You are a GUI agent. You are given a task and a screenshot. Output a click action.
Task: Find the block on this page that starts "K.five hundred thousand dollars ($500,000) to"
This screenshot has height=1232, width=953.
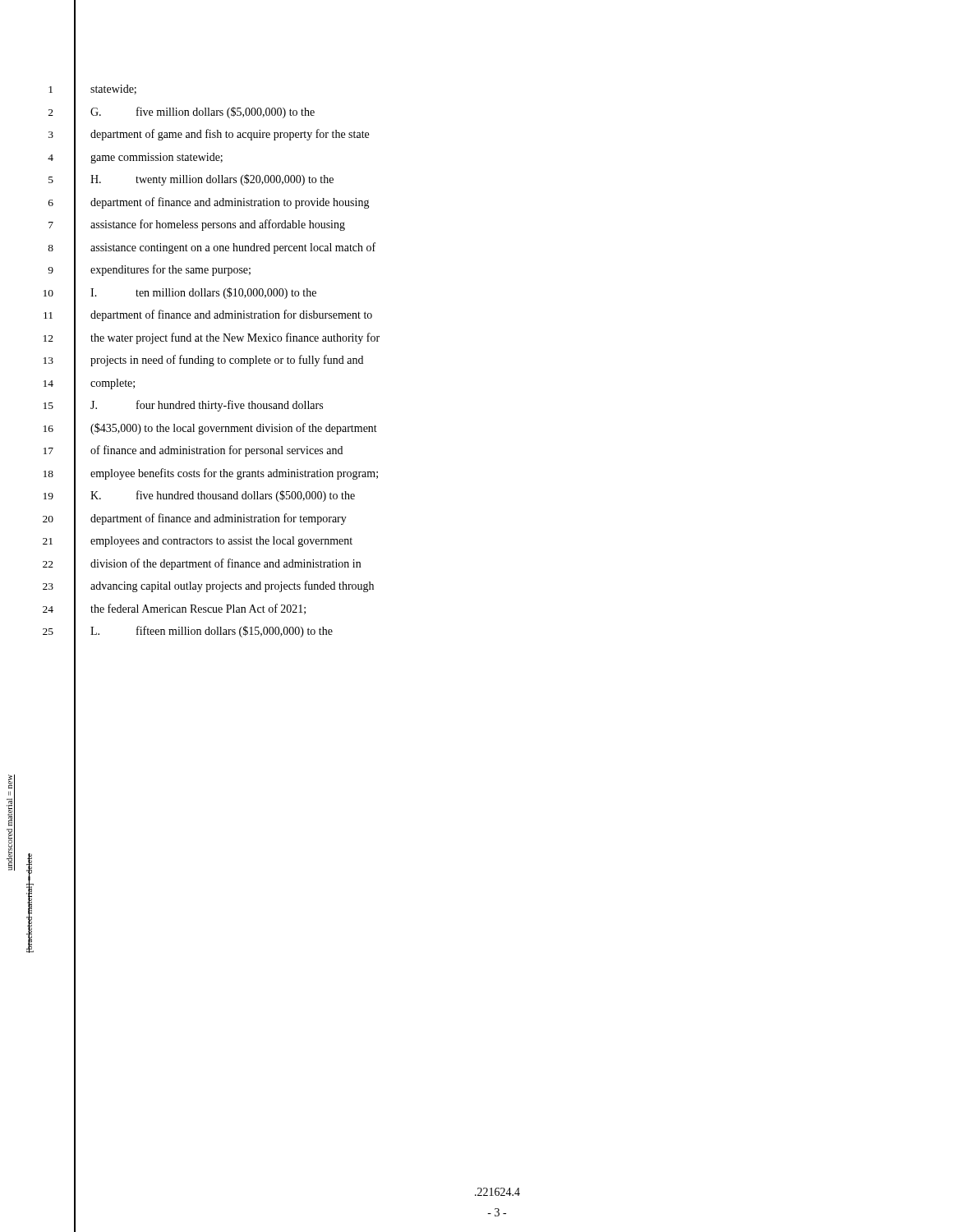223,496
